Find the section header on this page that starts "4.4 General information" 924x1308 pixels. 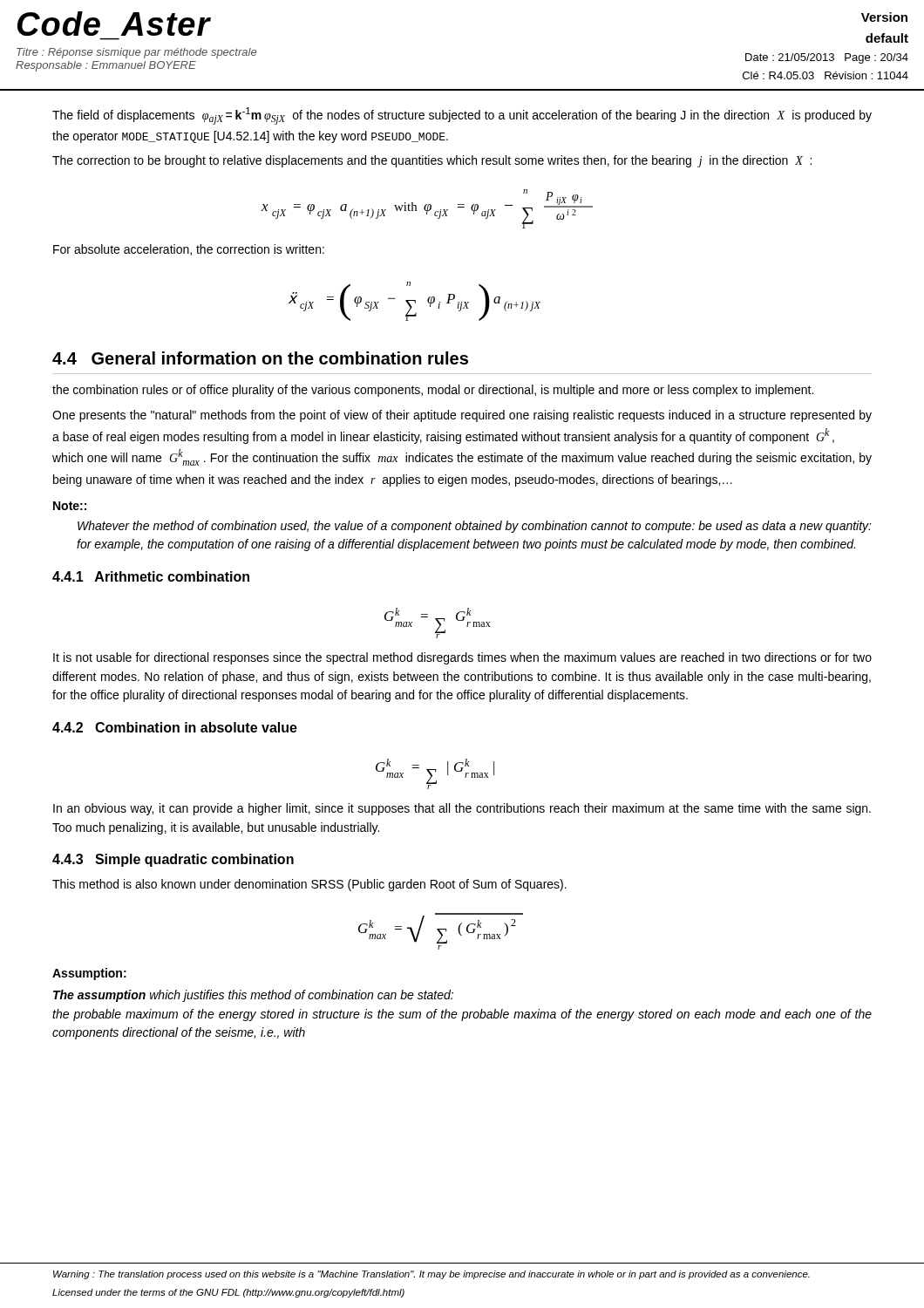click(x=261, y=358)
